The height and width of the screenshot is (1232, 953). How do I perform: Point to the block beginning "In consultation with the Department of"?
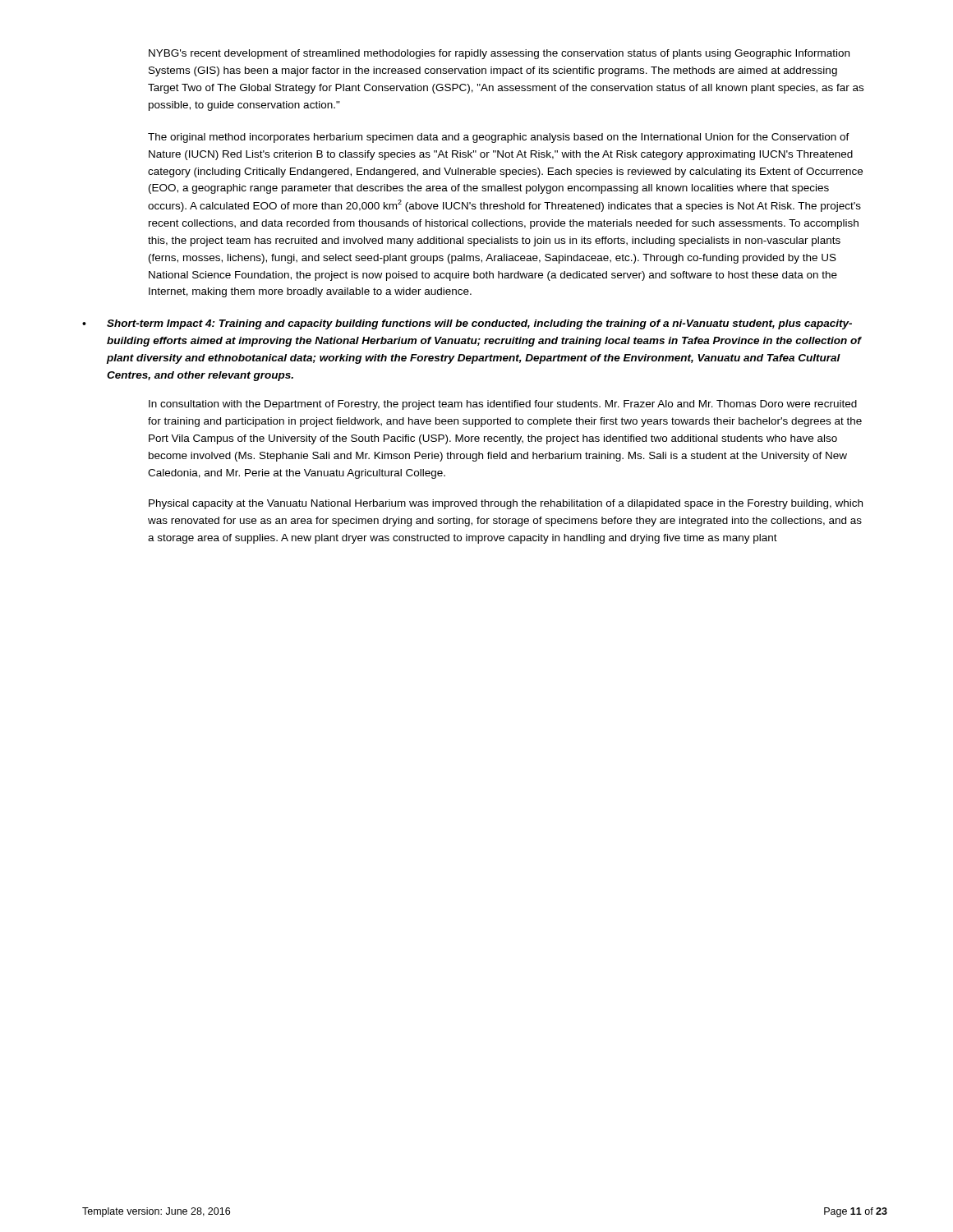(x=505, y=438)
